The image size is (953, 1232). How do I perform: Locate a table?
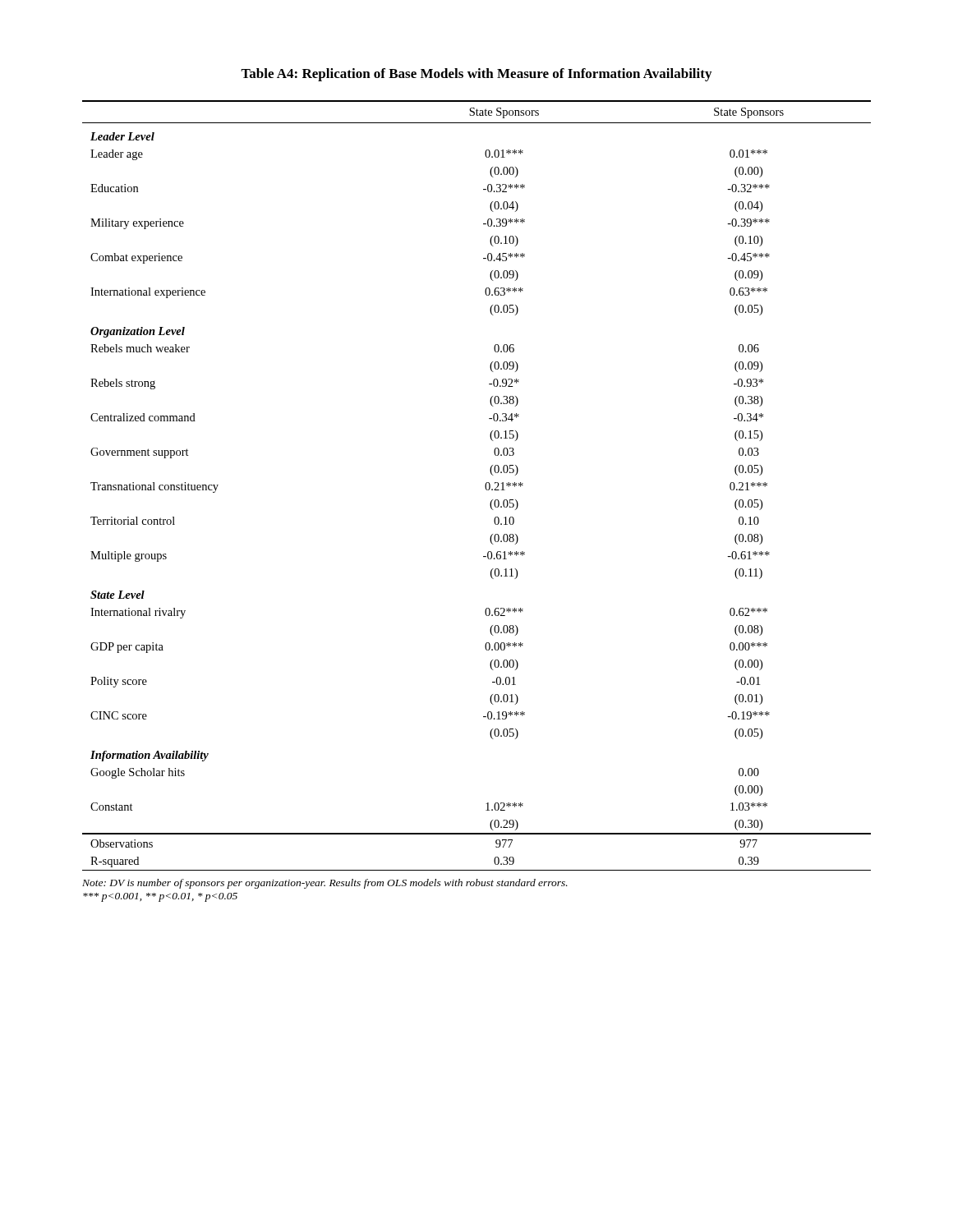(476, 486)
